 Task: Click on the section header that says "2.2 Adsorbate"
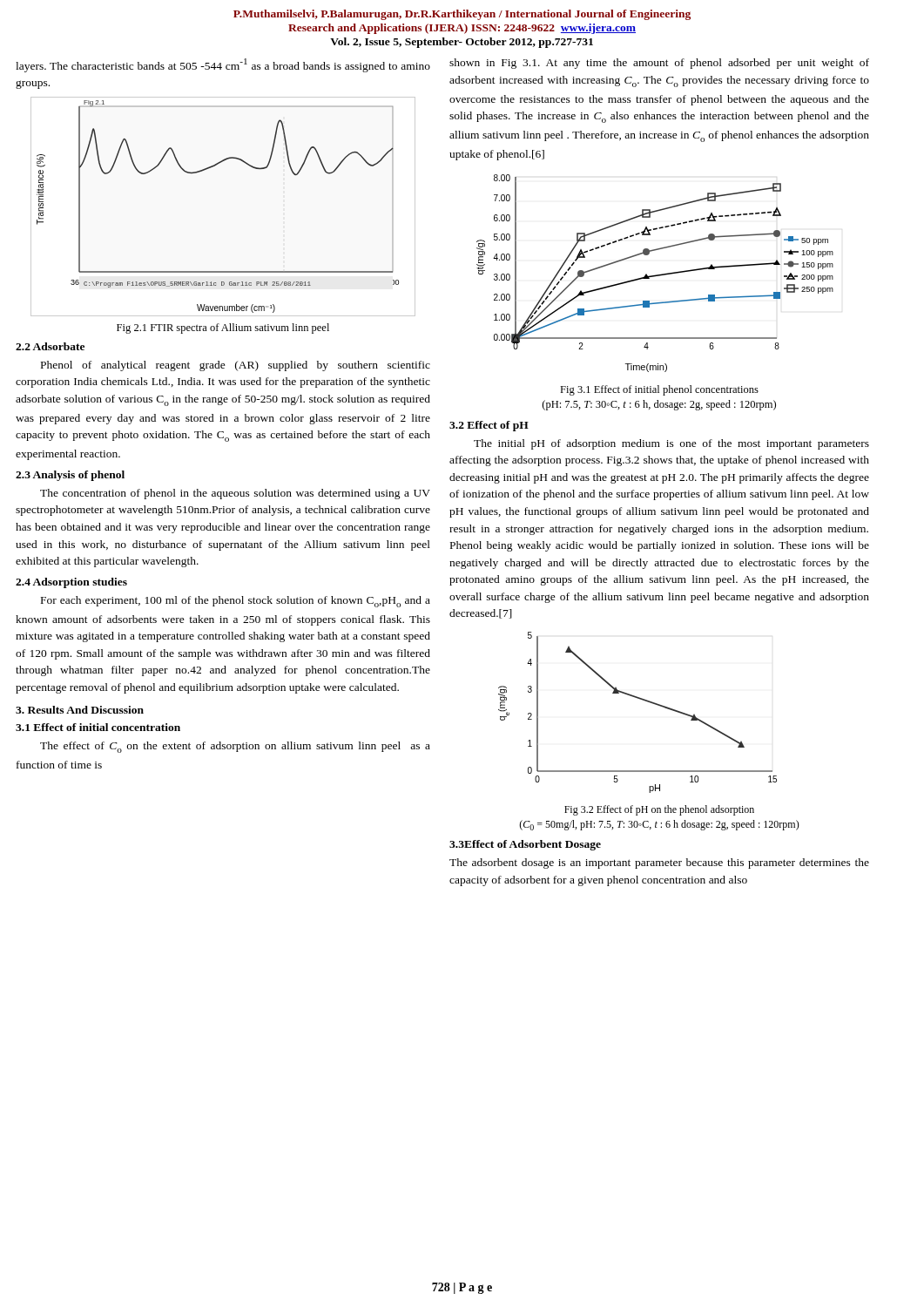50,346
